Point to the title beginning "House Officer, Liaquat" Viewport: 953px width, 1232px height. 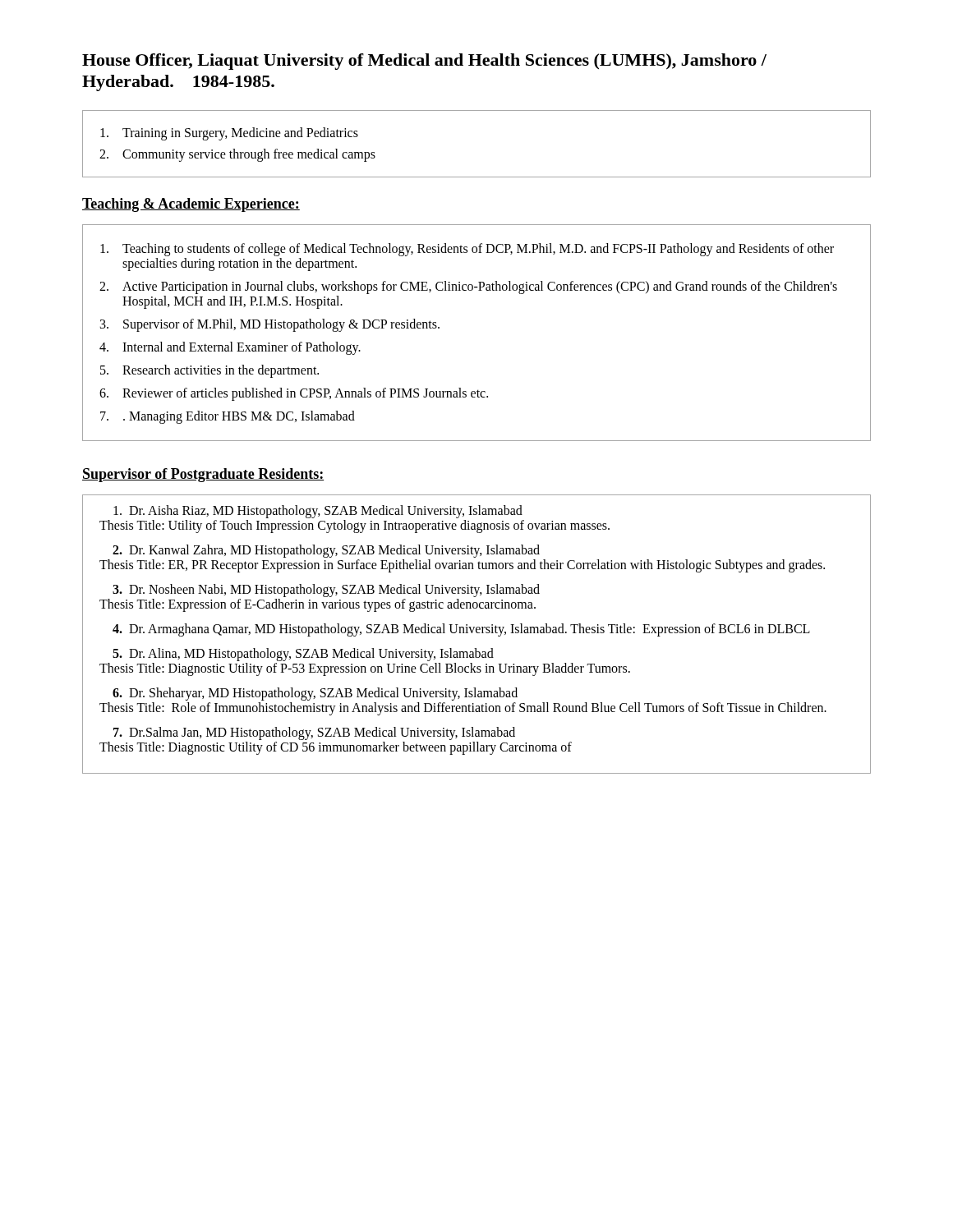click(x=424, y=70)
